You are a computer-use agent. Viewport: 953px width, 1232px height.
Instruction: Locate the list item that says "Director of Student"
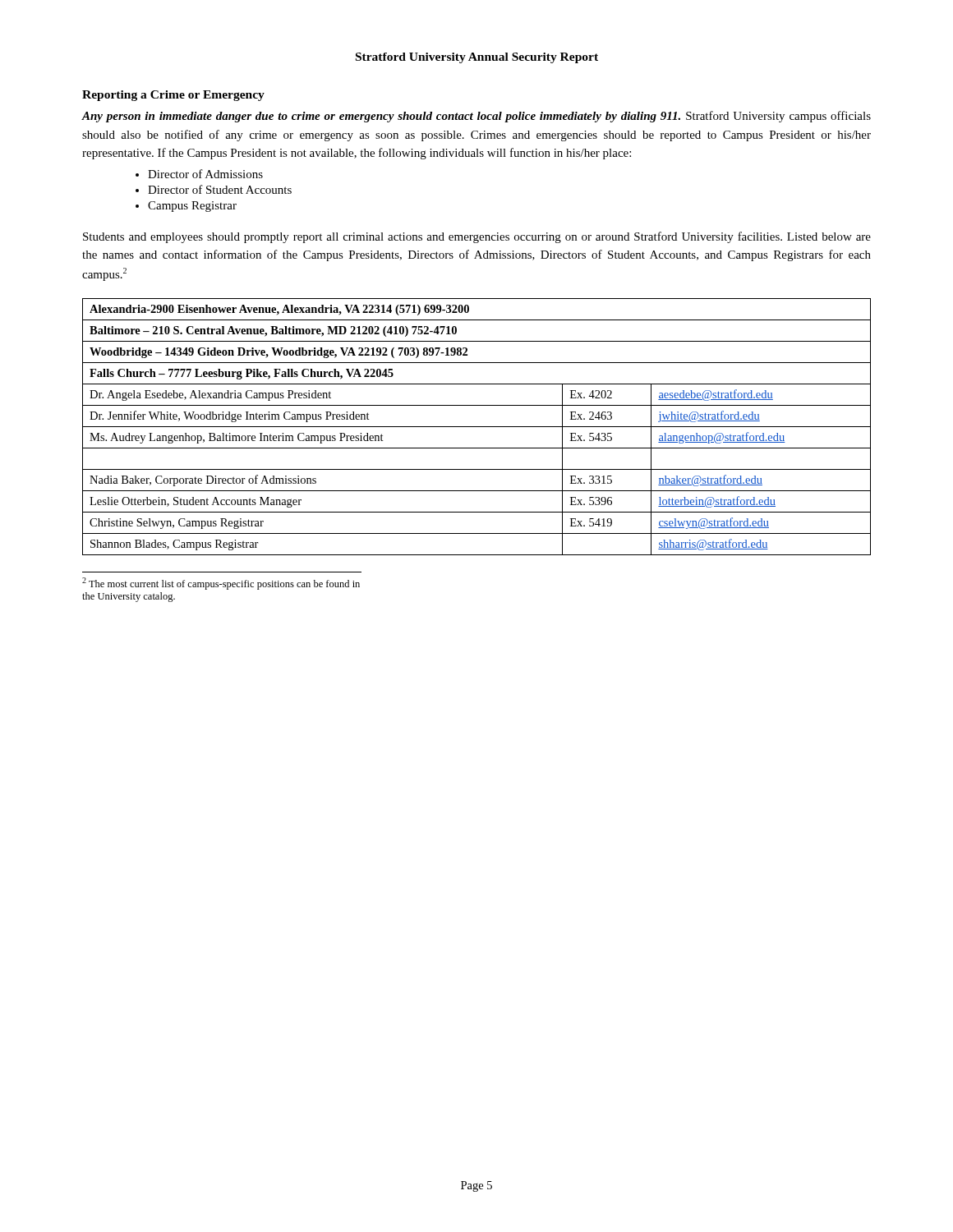click(220, 189)
